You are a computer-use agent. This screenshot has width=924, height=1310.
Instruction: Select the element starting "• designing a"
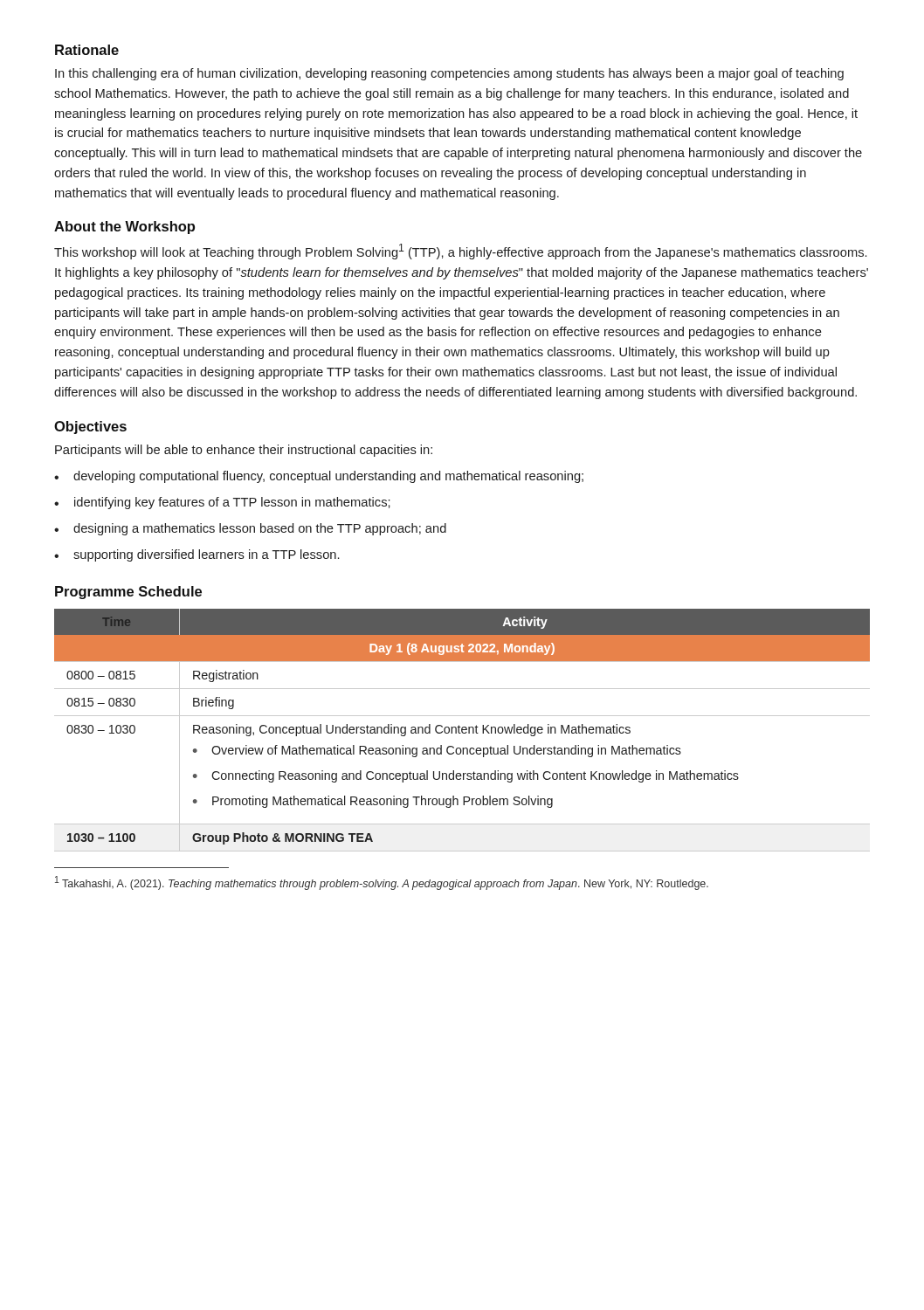click(x=250, y=530)
